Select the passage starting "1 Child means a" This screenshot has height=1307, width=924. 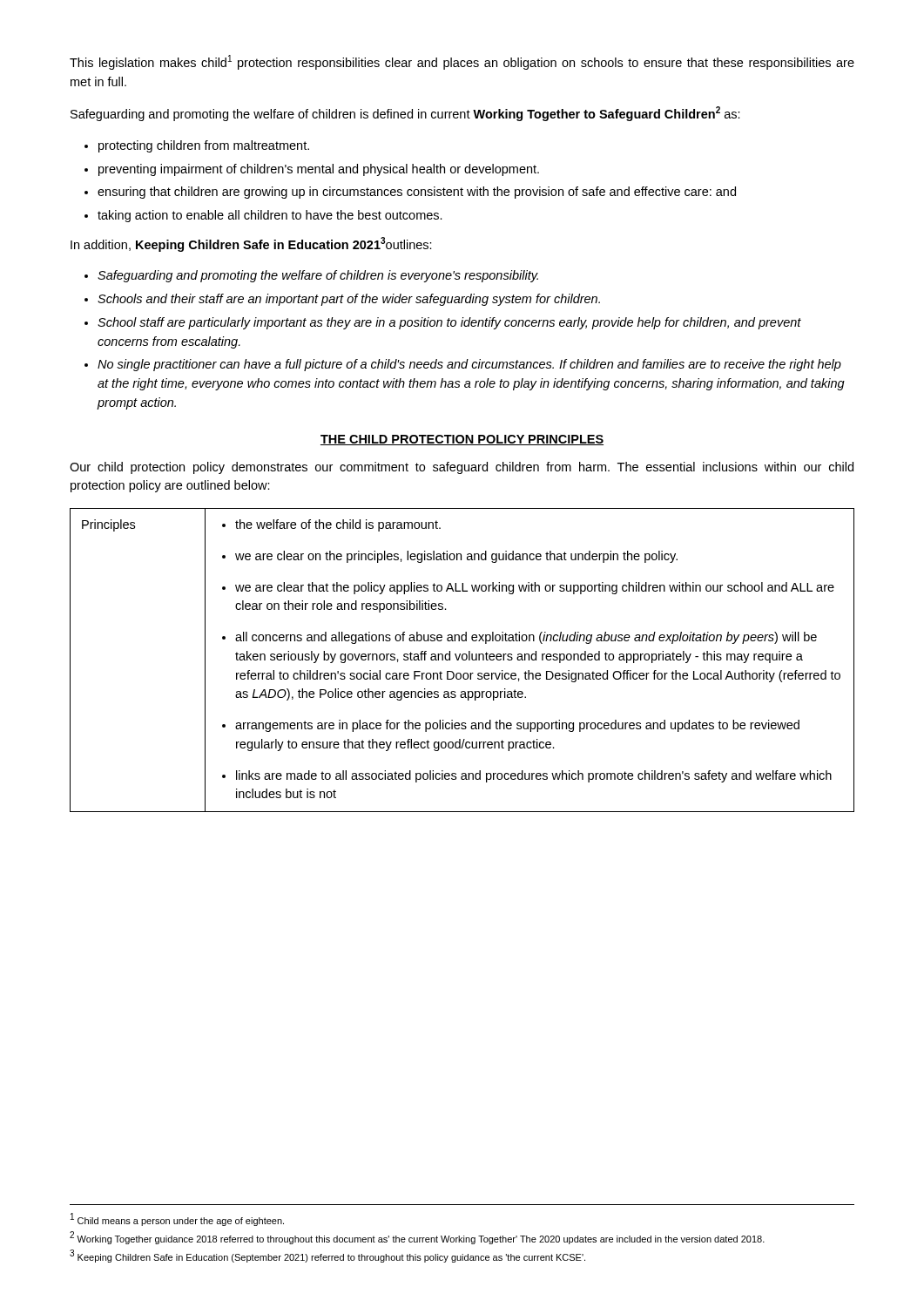pyautogui.click(x=462, y=1237)
